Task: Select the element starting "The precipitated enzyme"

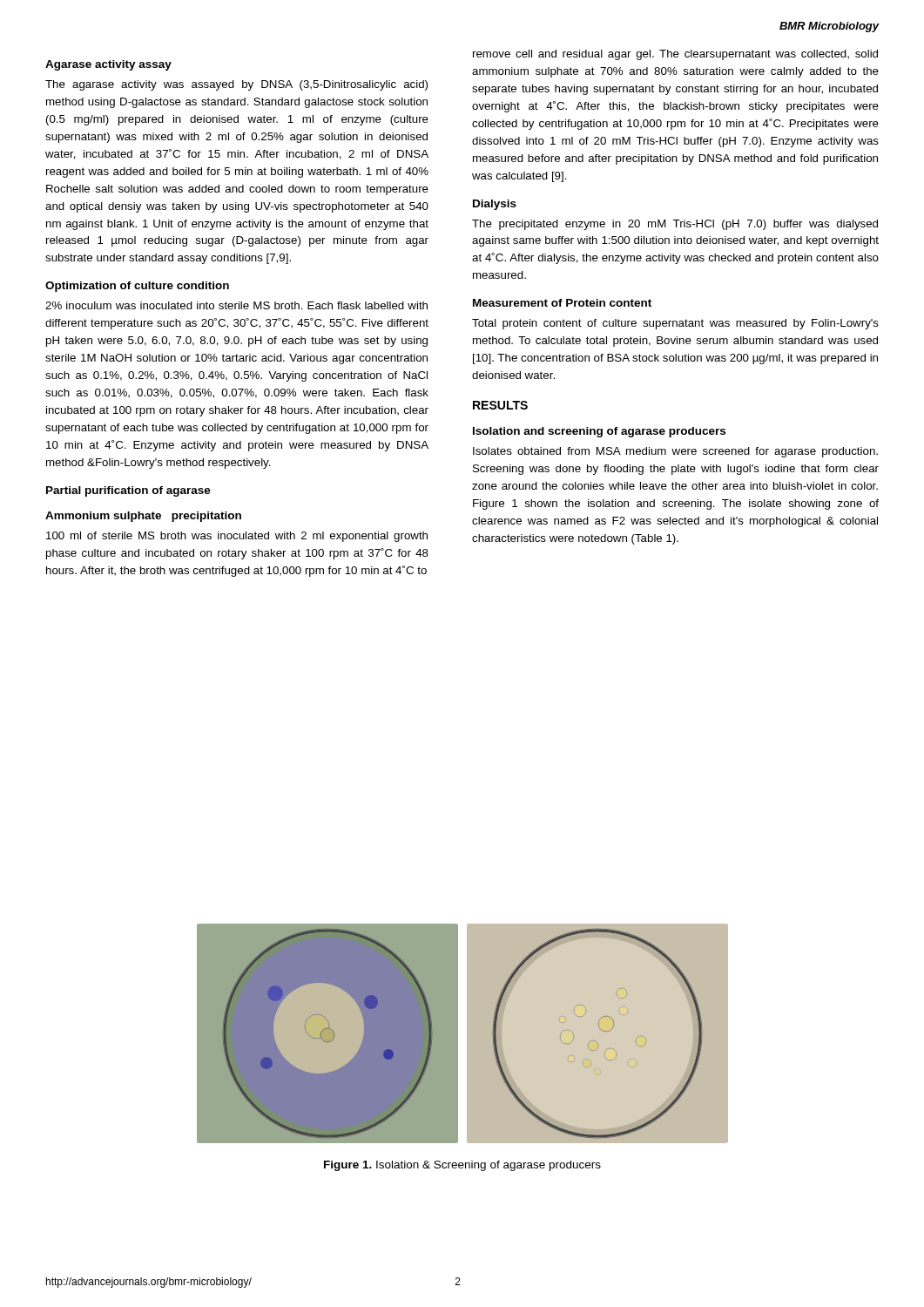Action: [675, 249]
